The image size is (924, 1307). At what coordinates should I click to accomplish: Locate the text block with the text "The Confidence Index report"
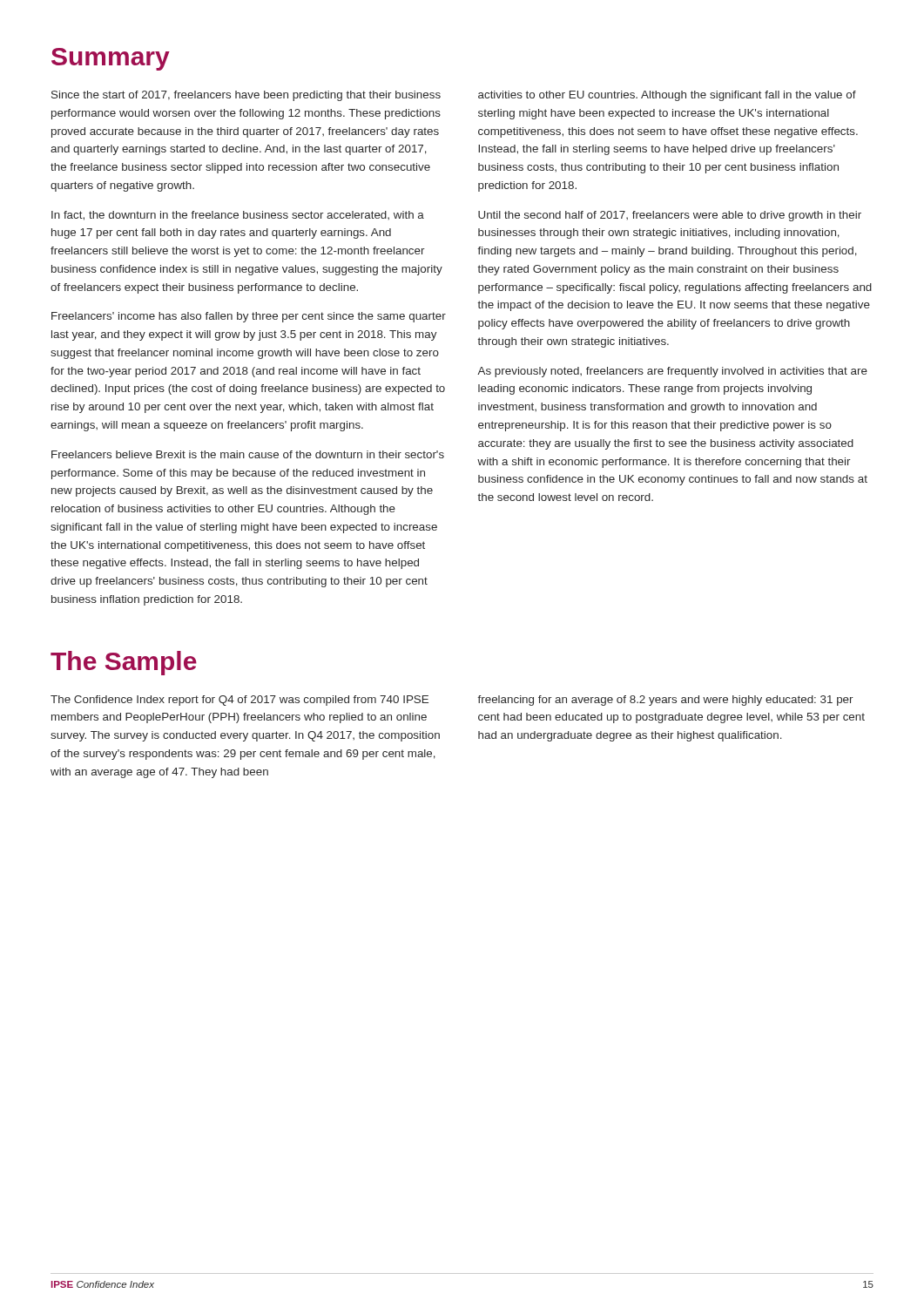248,736
